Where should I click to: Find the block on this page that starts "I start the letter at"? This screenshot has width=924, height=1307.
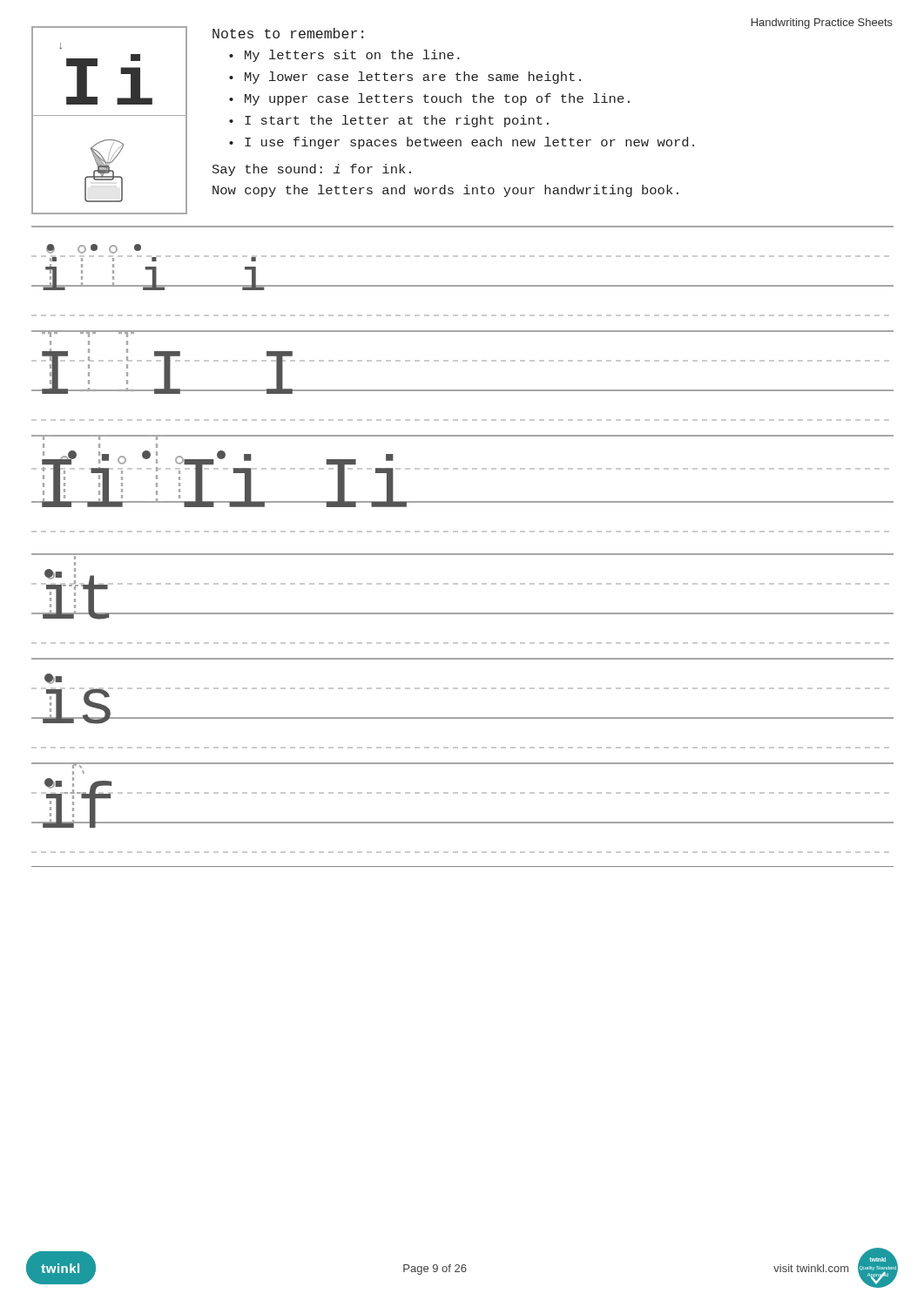(x=398, y=121)
